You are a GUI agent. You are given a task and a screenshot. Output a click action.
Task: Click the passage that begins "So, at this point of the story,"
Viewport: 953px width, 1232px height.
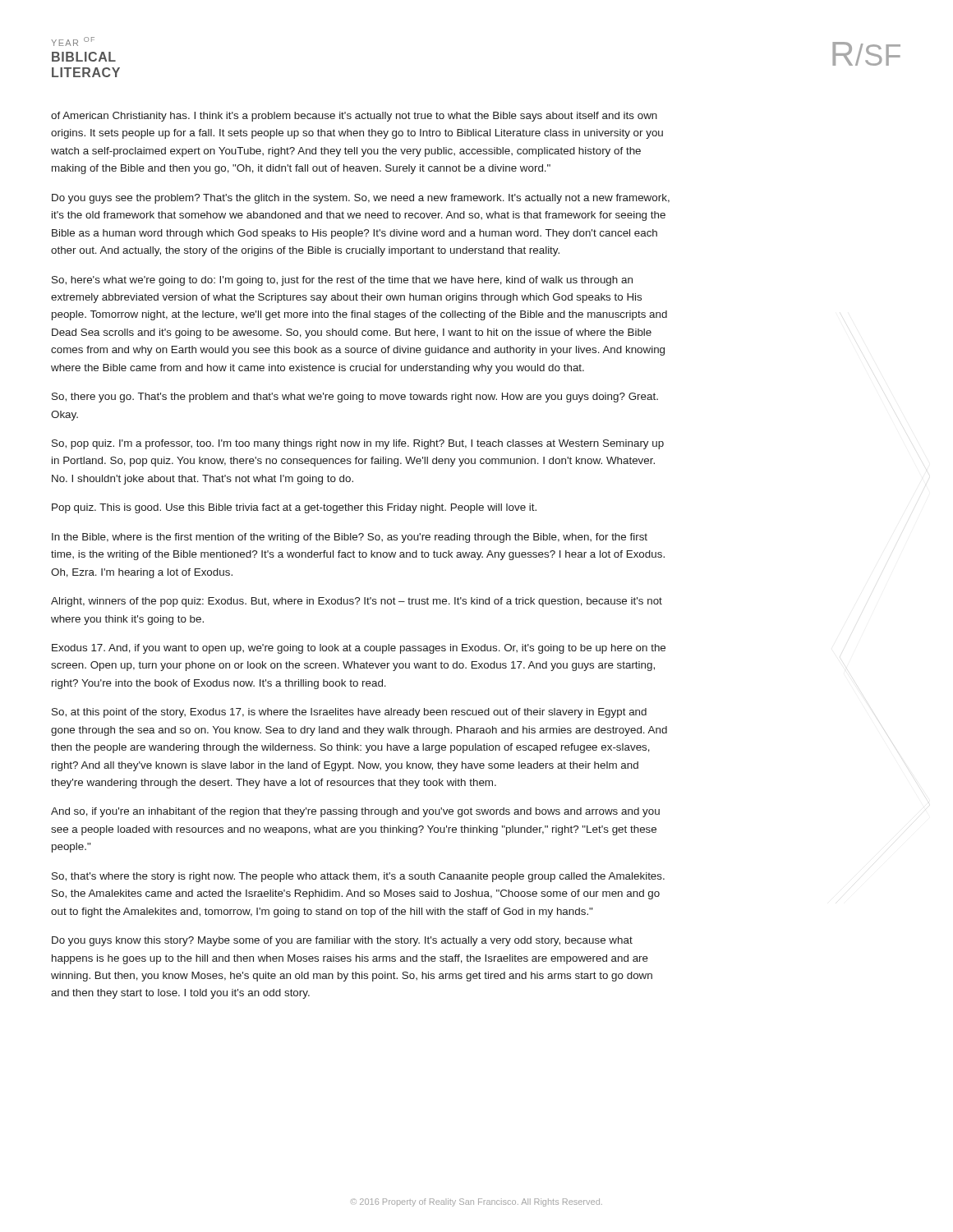click(x=362, y=747)
